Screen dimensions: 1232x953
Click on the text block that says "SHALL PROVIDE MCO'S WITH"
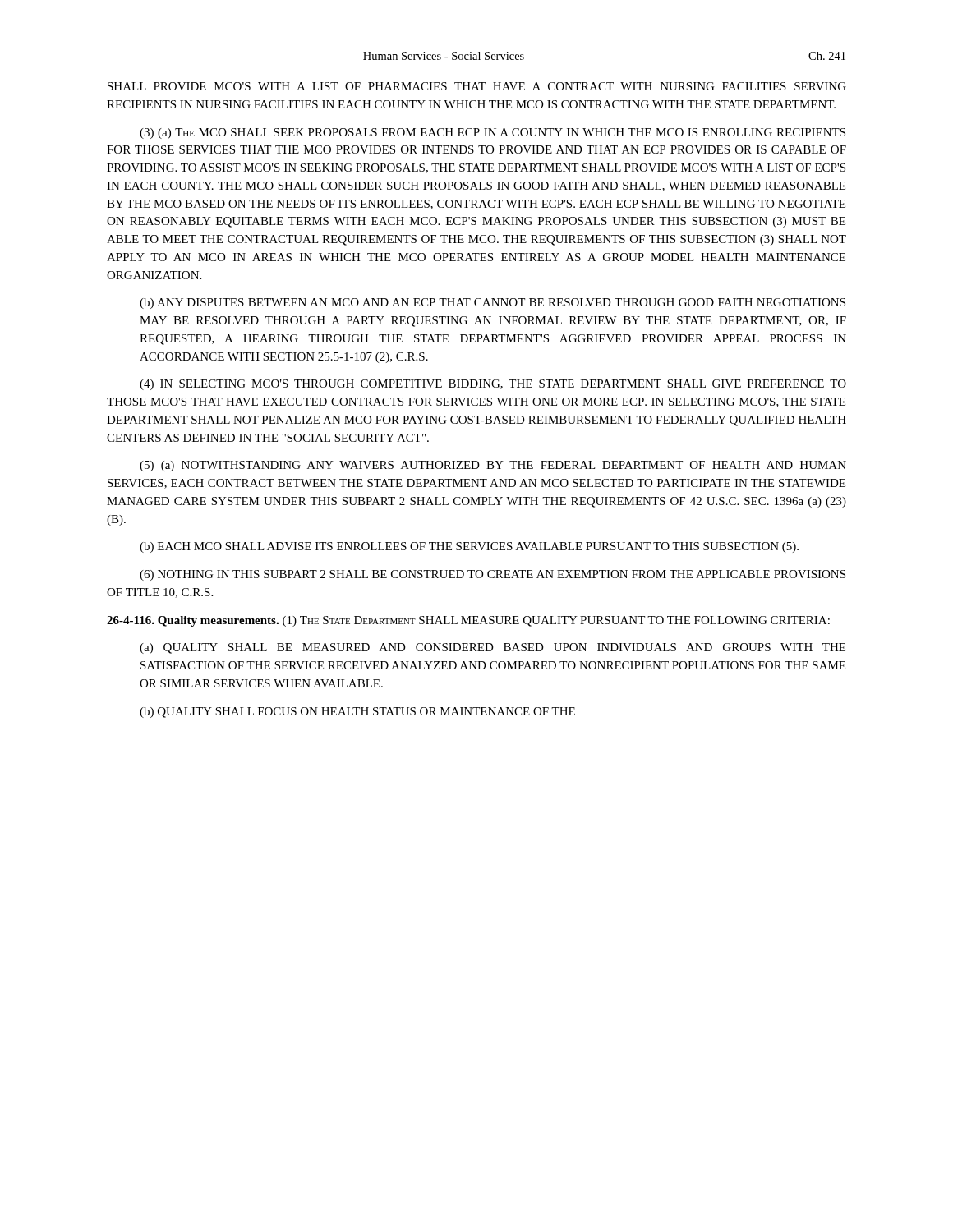tap(476, 95)
